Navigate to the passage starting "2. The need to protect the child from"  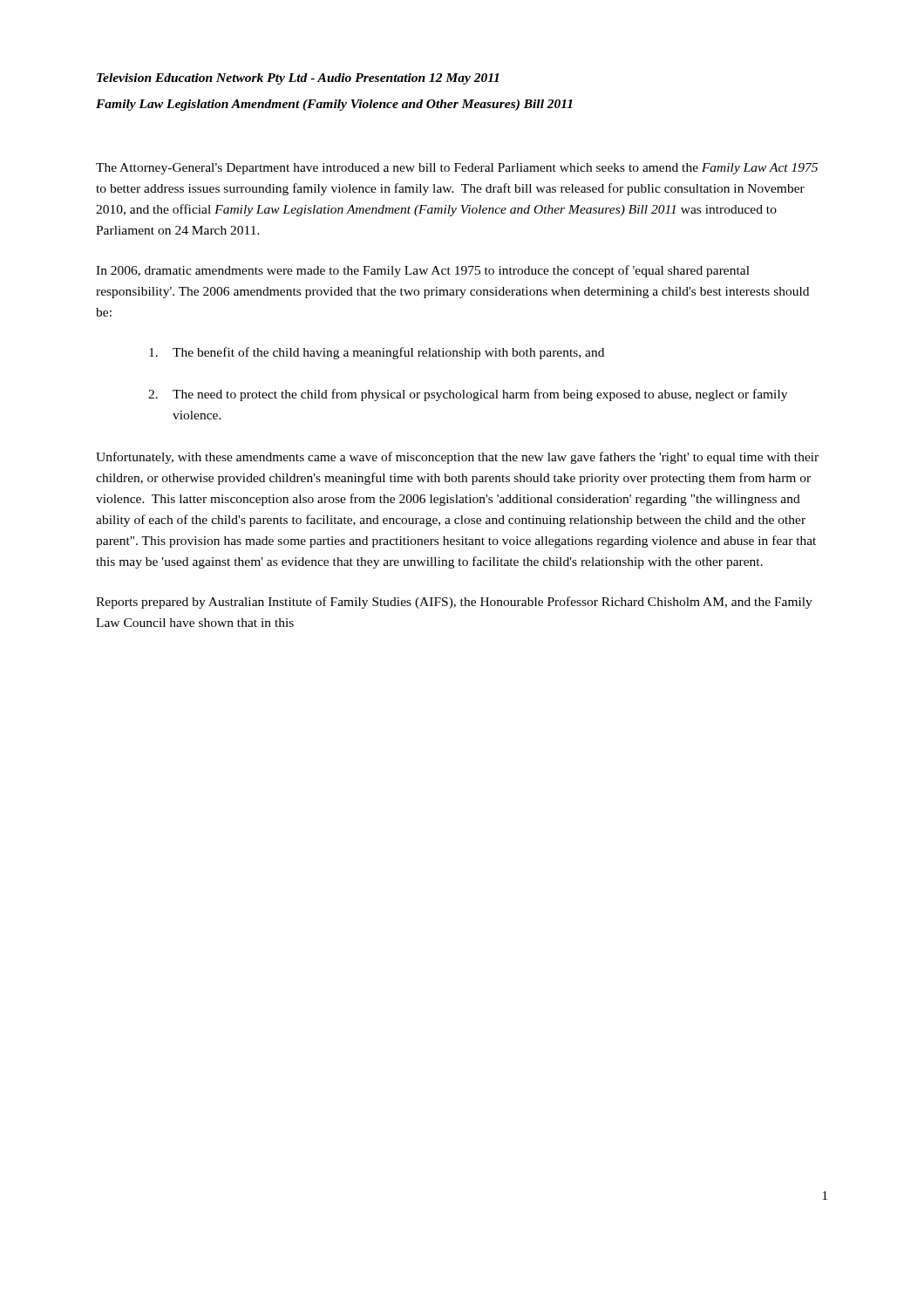(488, 404)
